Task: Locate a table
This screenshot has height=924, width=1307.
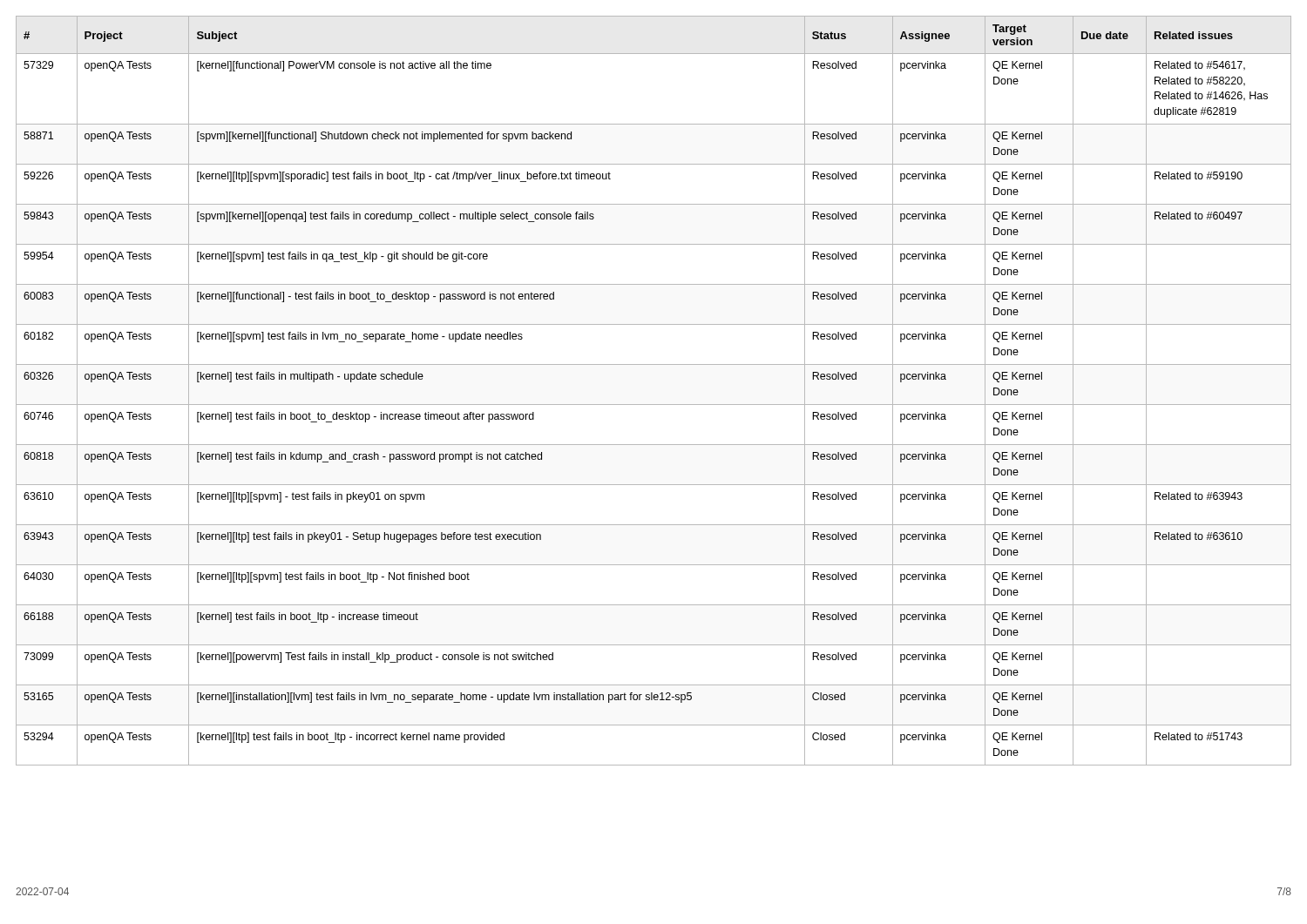Action: tap(654, 448)
